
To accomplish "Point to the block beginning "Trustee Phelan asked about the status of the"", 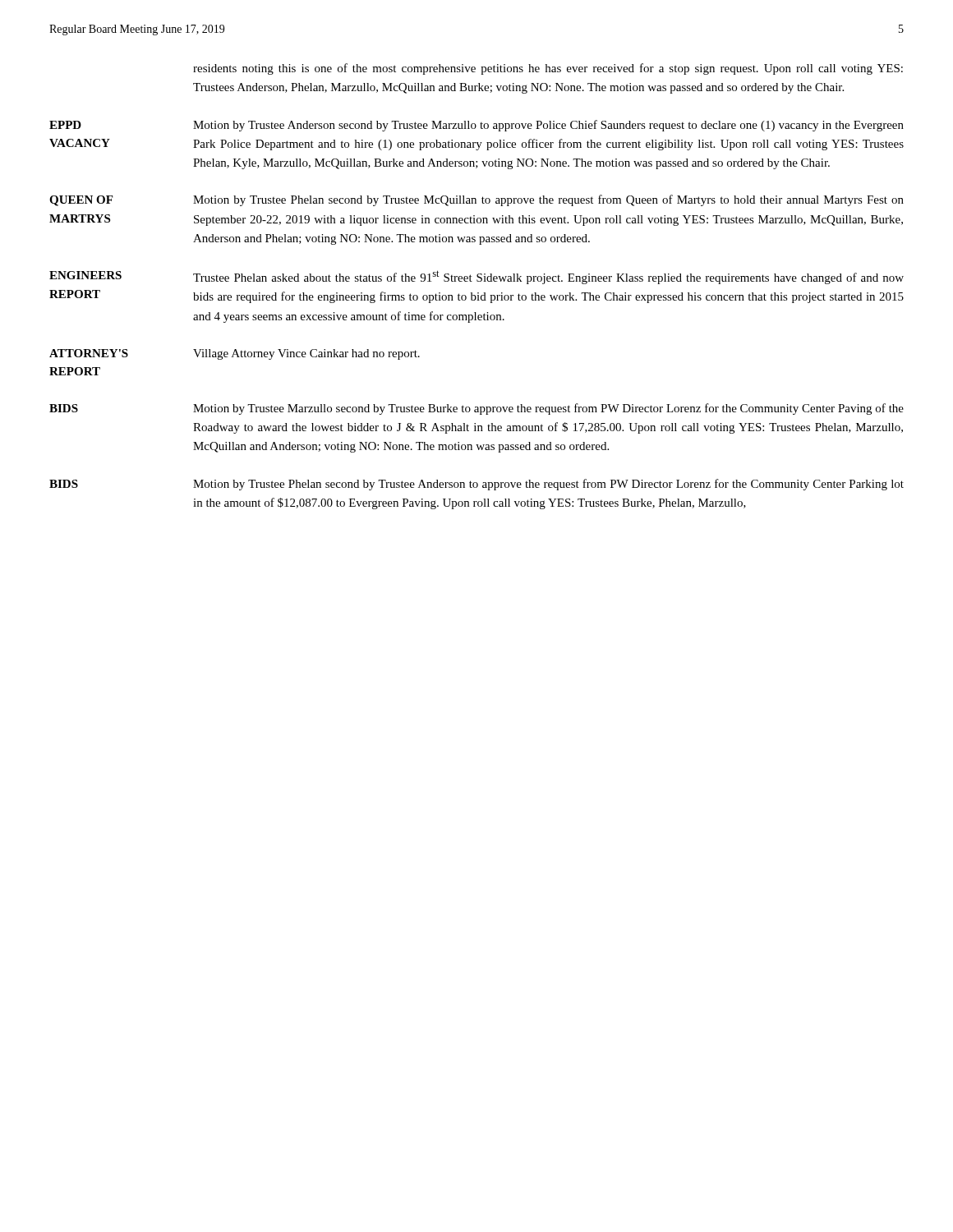I will [548, 295].
